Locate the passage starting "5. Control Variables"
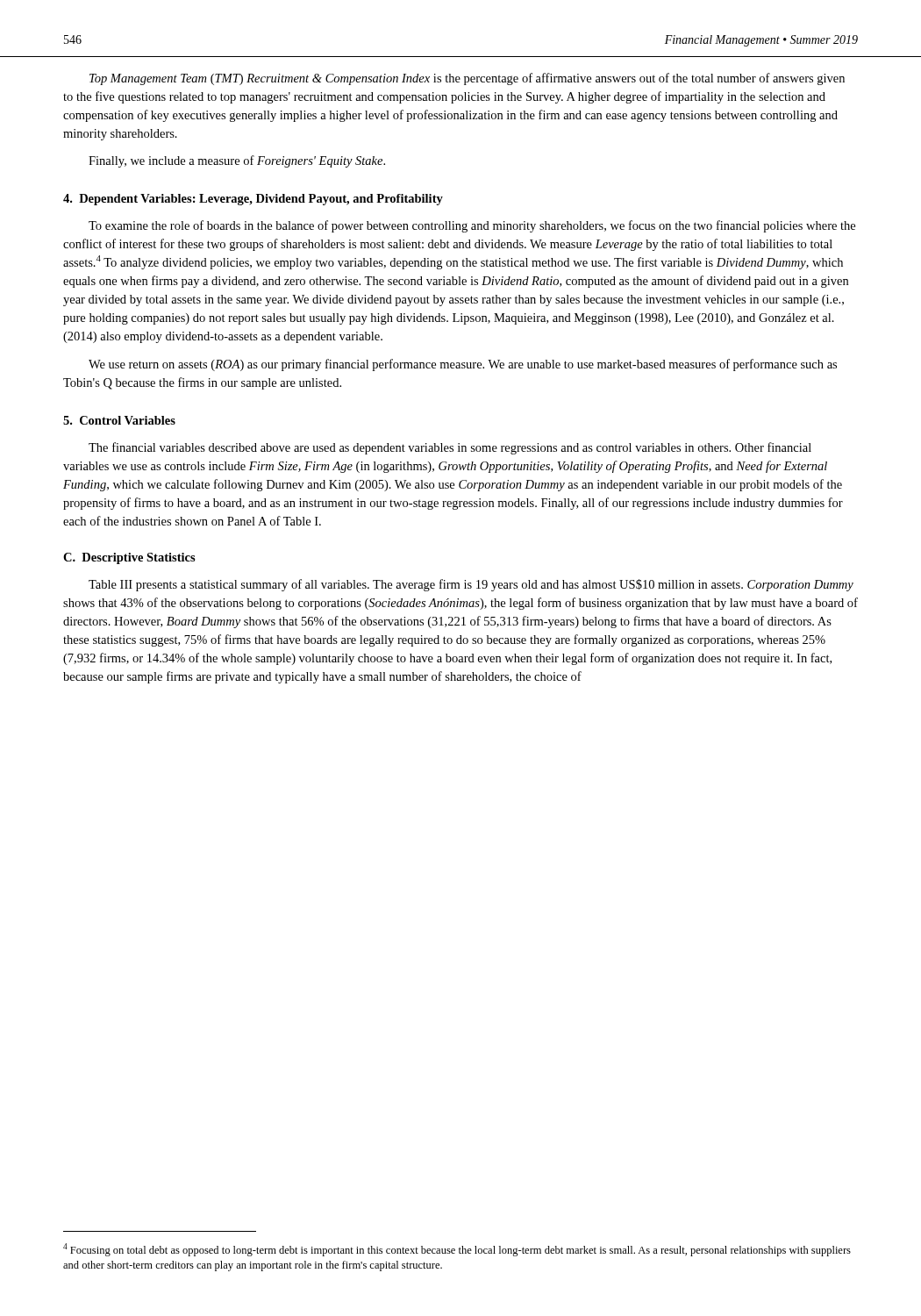The image size is (921, 1316). point(119,420)
